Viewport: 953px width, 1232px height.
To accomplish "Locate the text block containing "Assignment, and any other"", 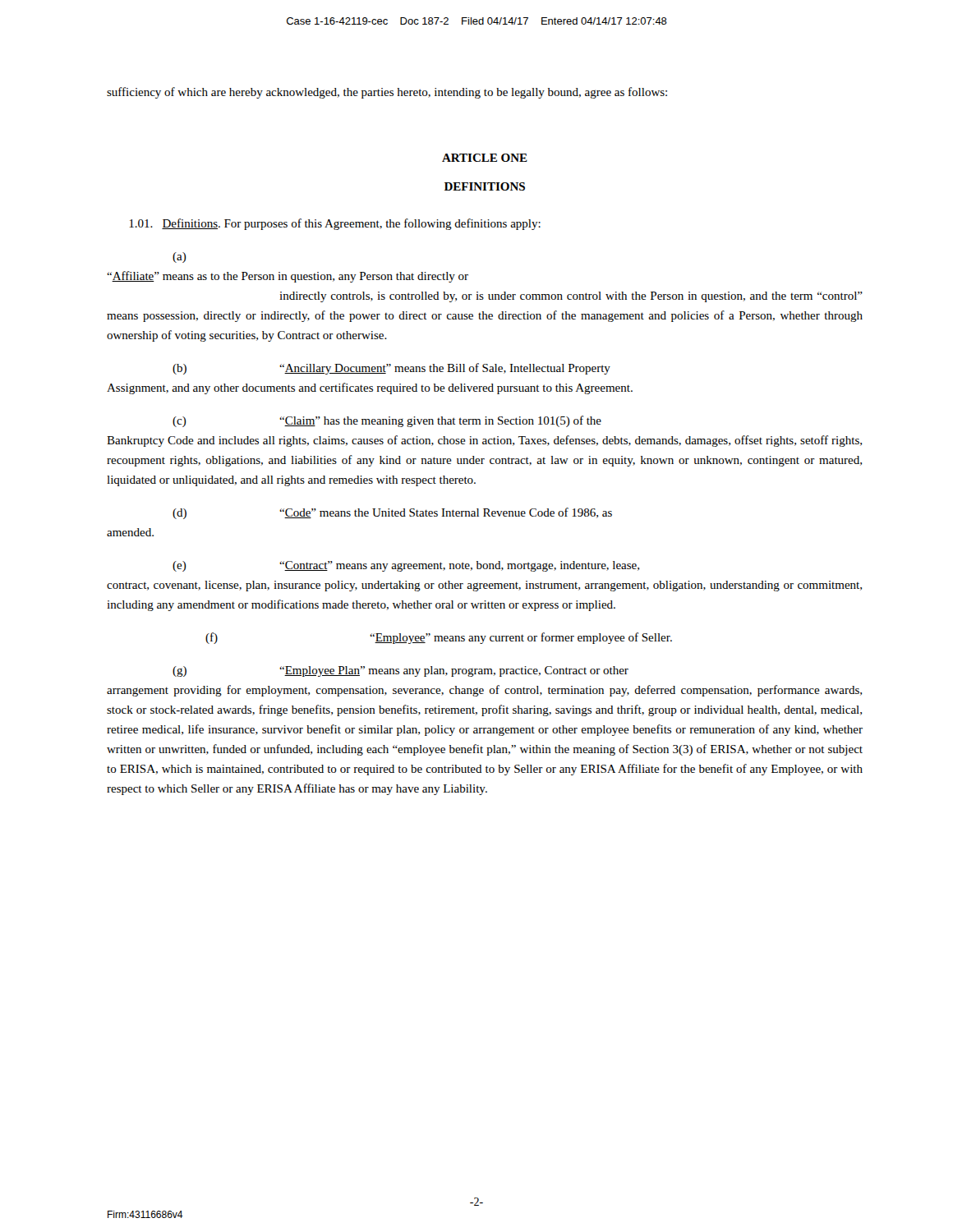I will 370,388.
